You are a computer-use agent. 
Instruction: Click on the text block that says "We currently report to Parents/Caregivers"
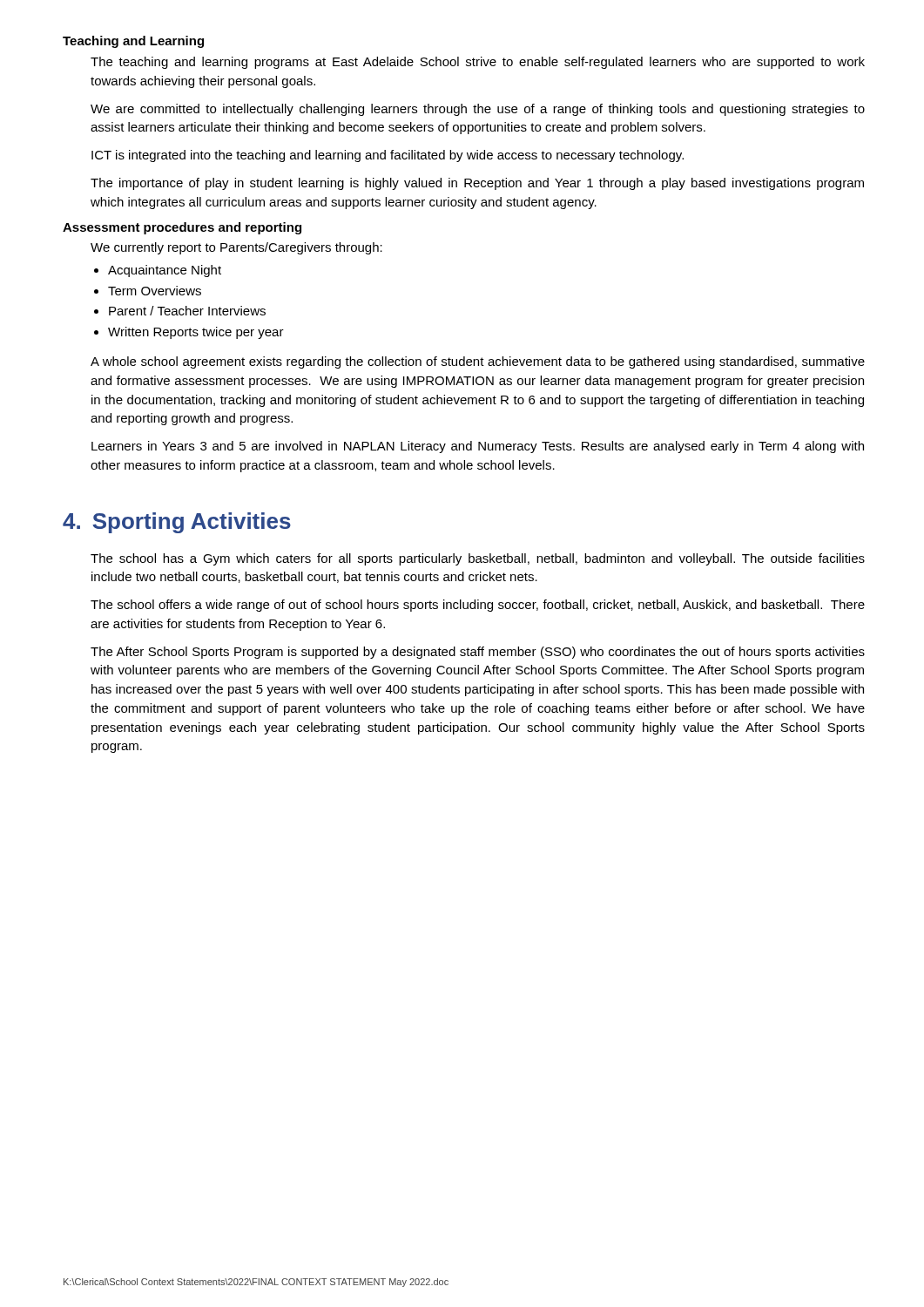tap(237, 247)
